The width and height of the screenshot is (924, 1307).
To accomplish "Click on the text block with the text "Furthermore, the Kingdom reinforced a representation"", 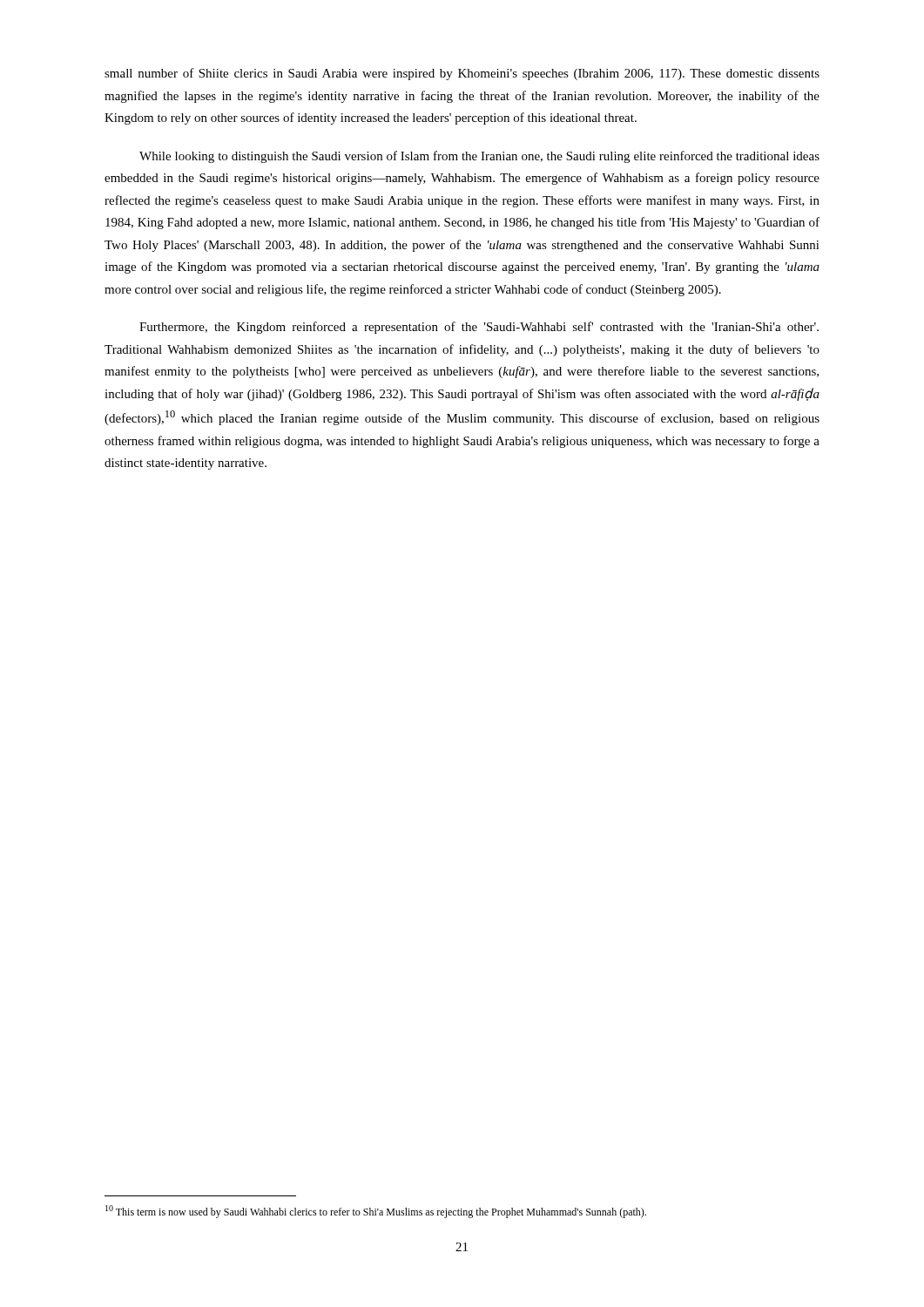I will 462,395.
